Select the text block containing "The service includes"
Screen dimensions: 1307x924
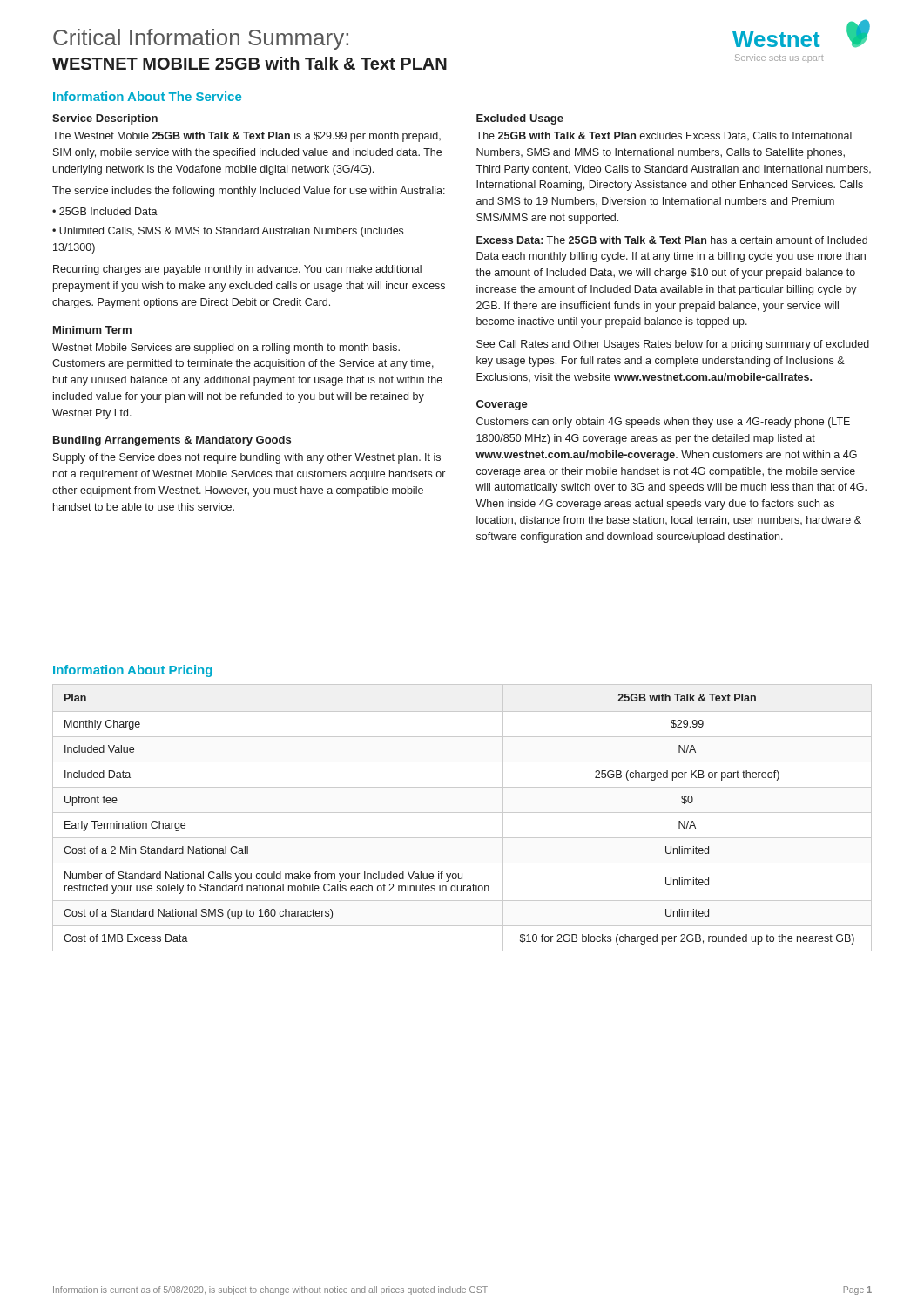tap(249, 191)
